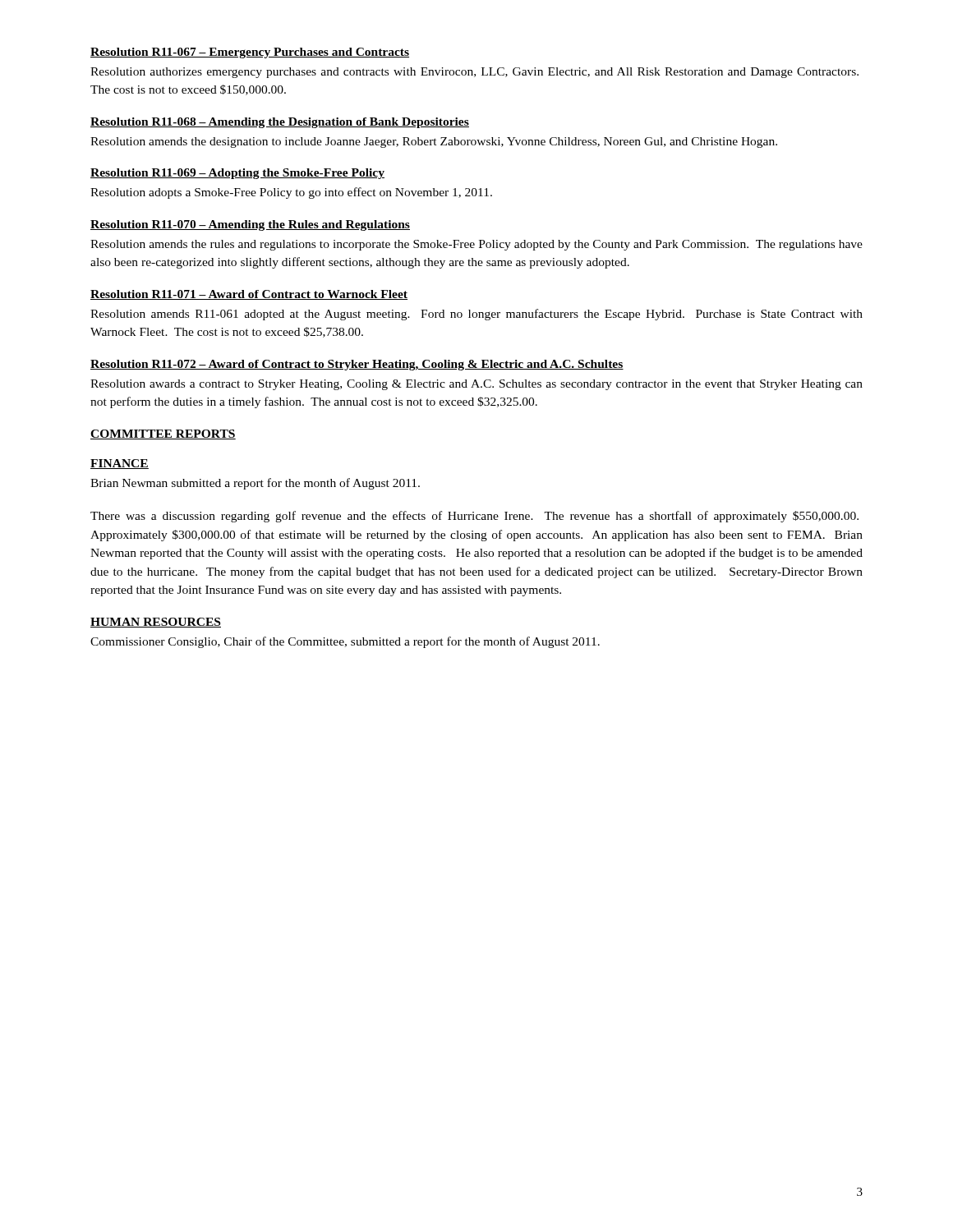
Task: Select the text block that says "Resolution amends R11-061 adopted at the"
Action: pyautogui.click(x=476, y=322)
